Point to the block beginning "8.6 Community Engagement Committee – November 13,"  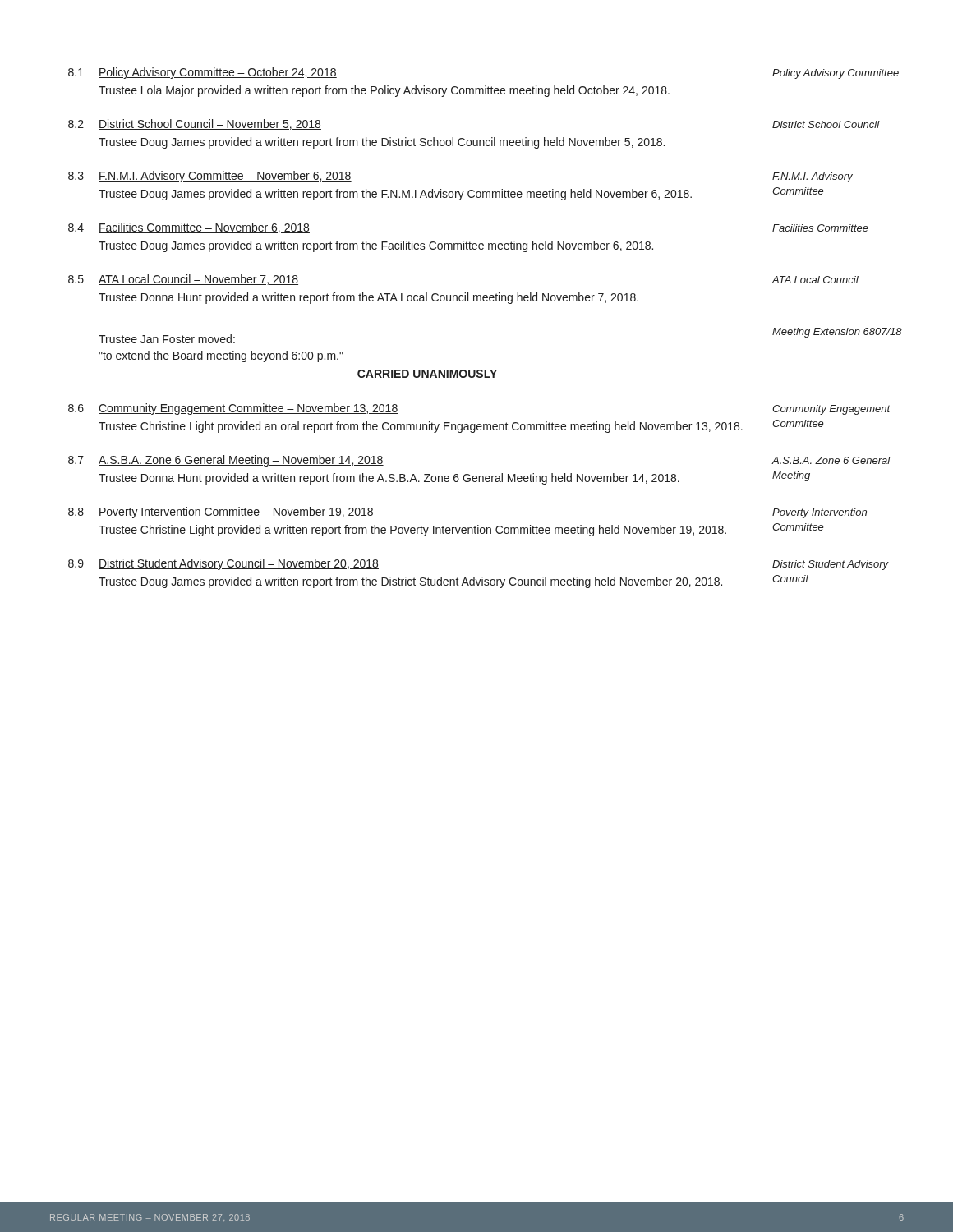pos(476,418)
